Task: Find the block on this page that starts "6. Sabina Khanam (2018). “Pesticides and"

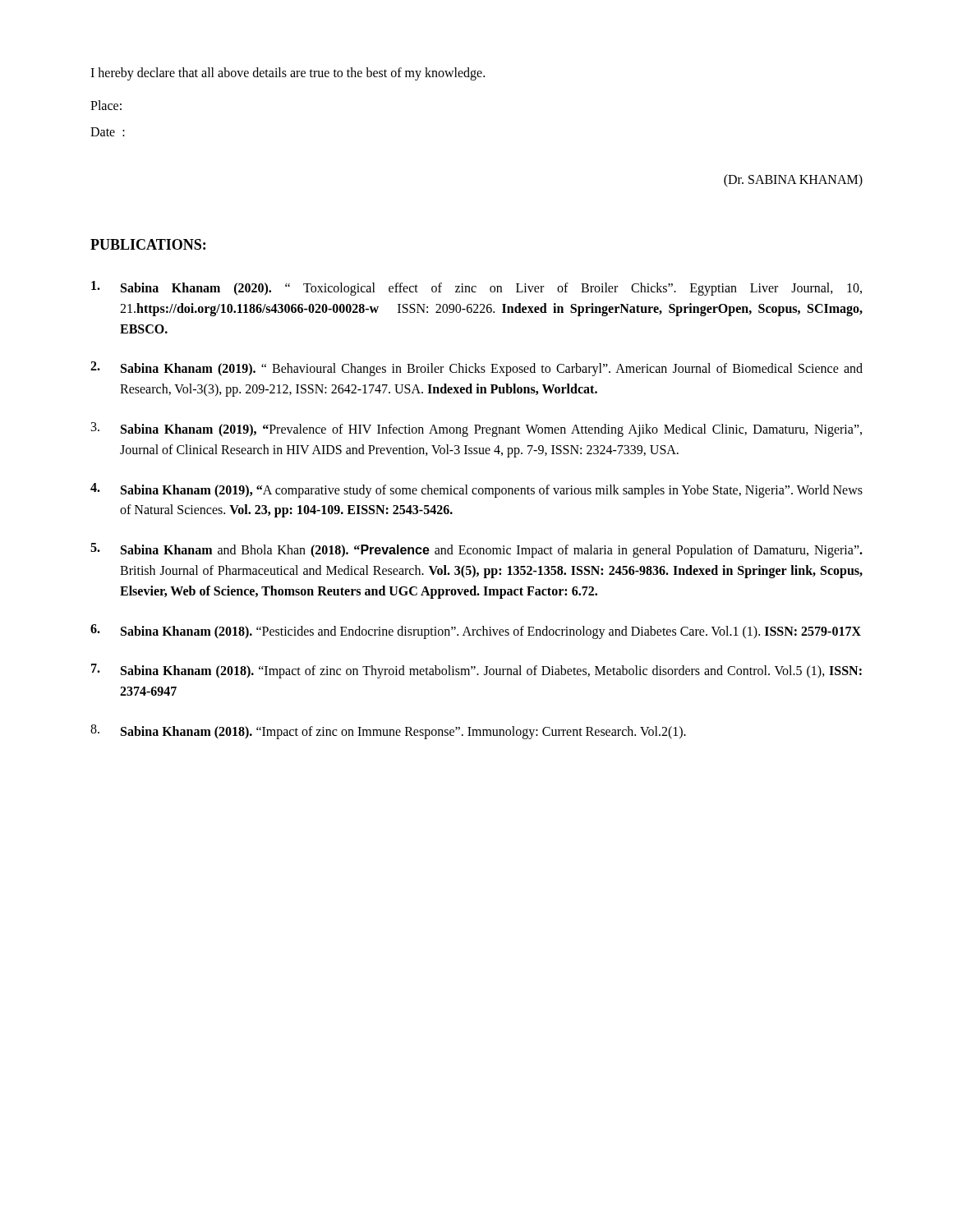Action: (476, 632)
